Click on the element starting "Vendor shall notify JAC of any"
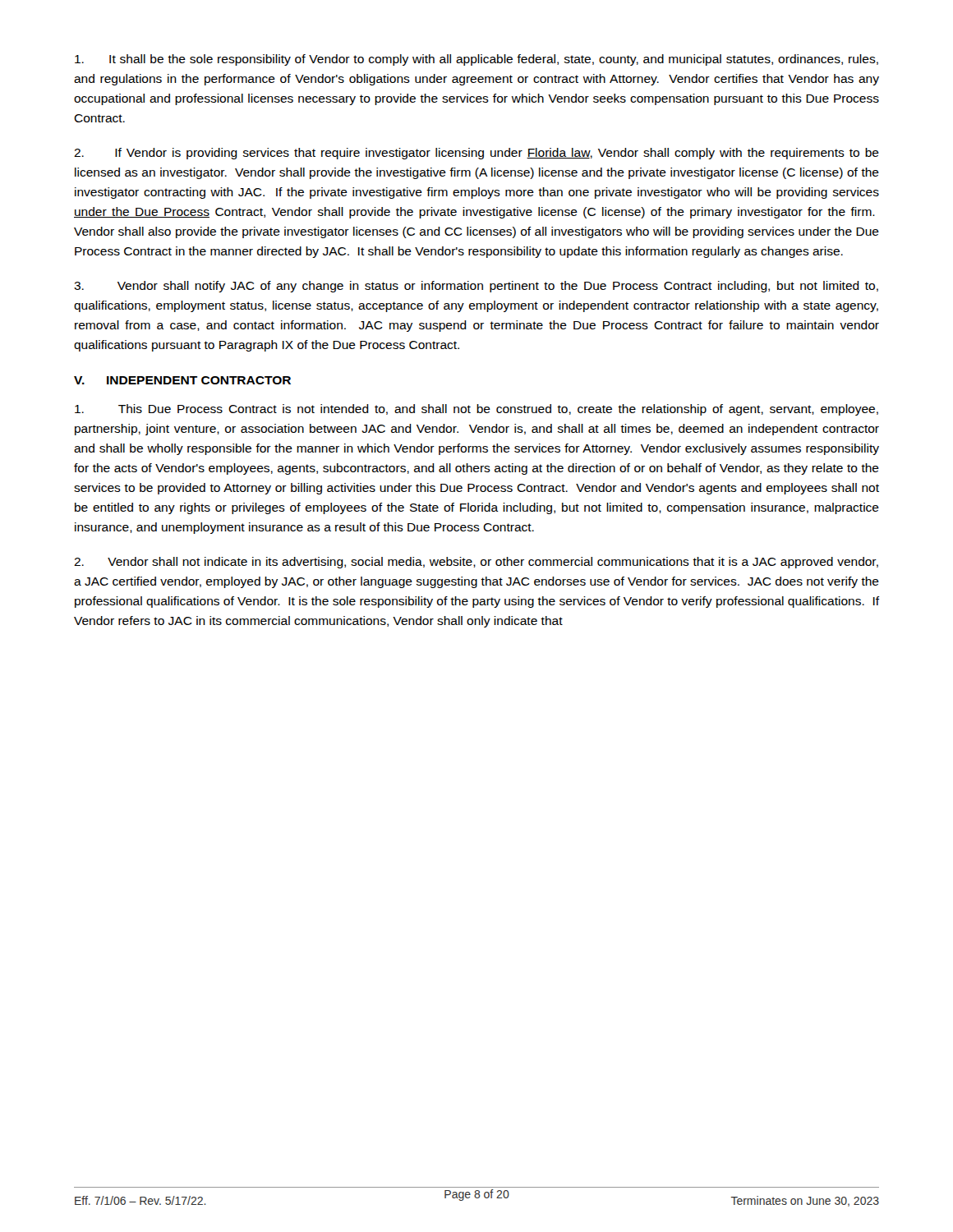 click(476, 315)
